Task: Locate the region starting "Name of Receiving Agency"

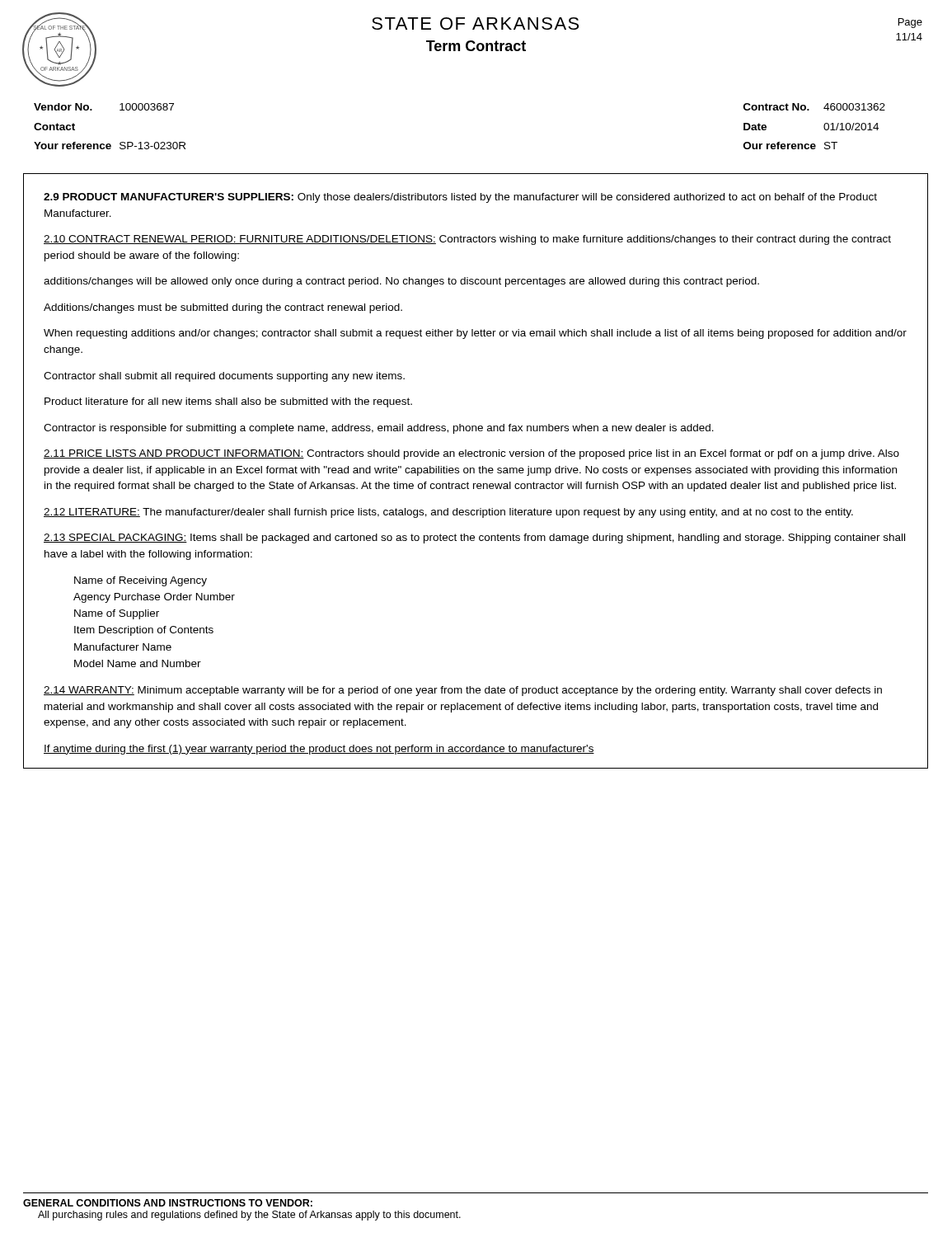Action: (140, 580)
